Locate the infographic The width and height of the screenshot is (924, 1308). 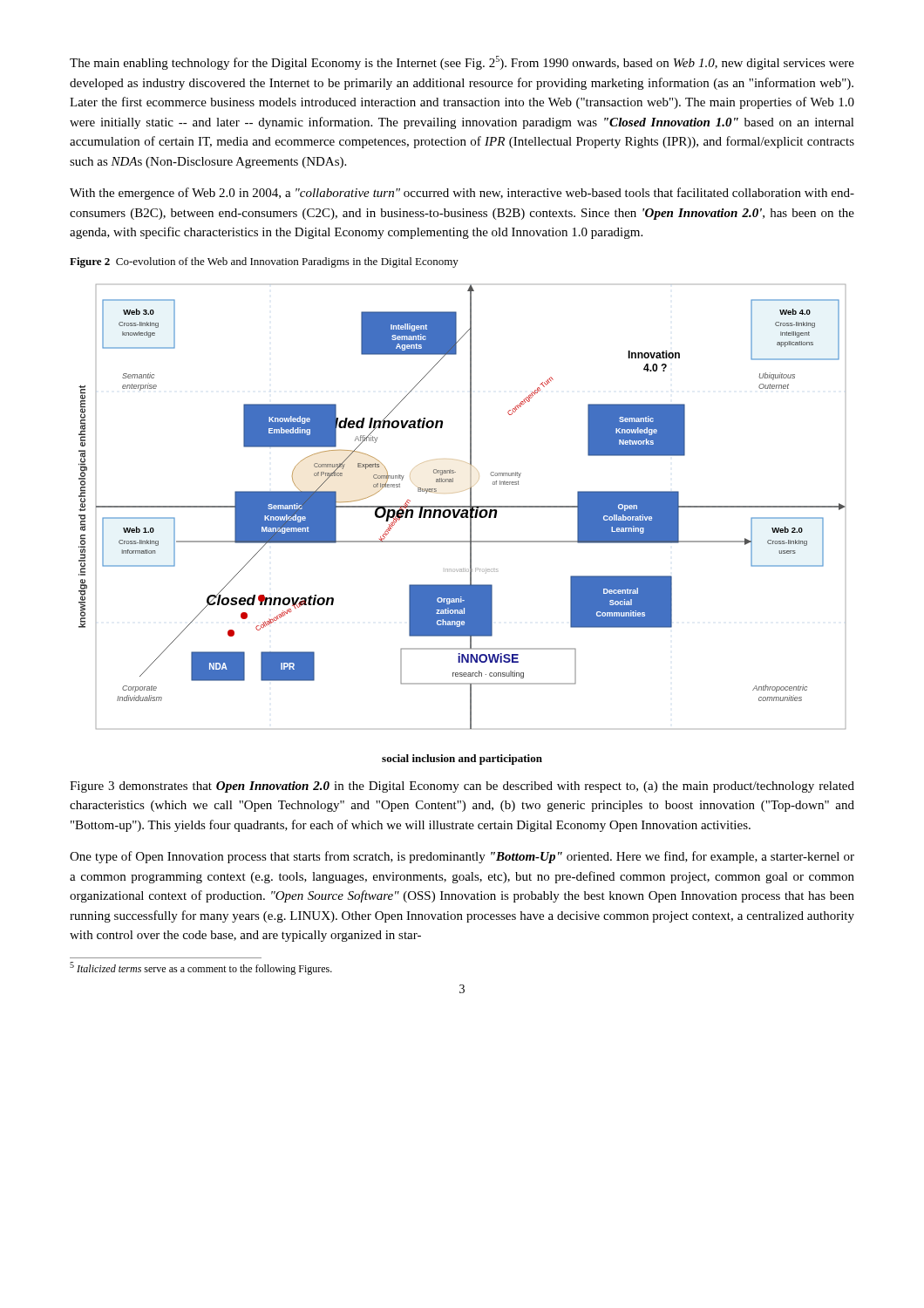tap(462, 511)
